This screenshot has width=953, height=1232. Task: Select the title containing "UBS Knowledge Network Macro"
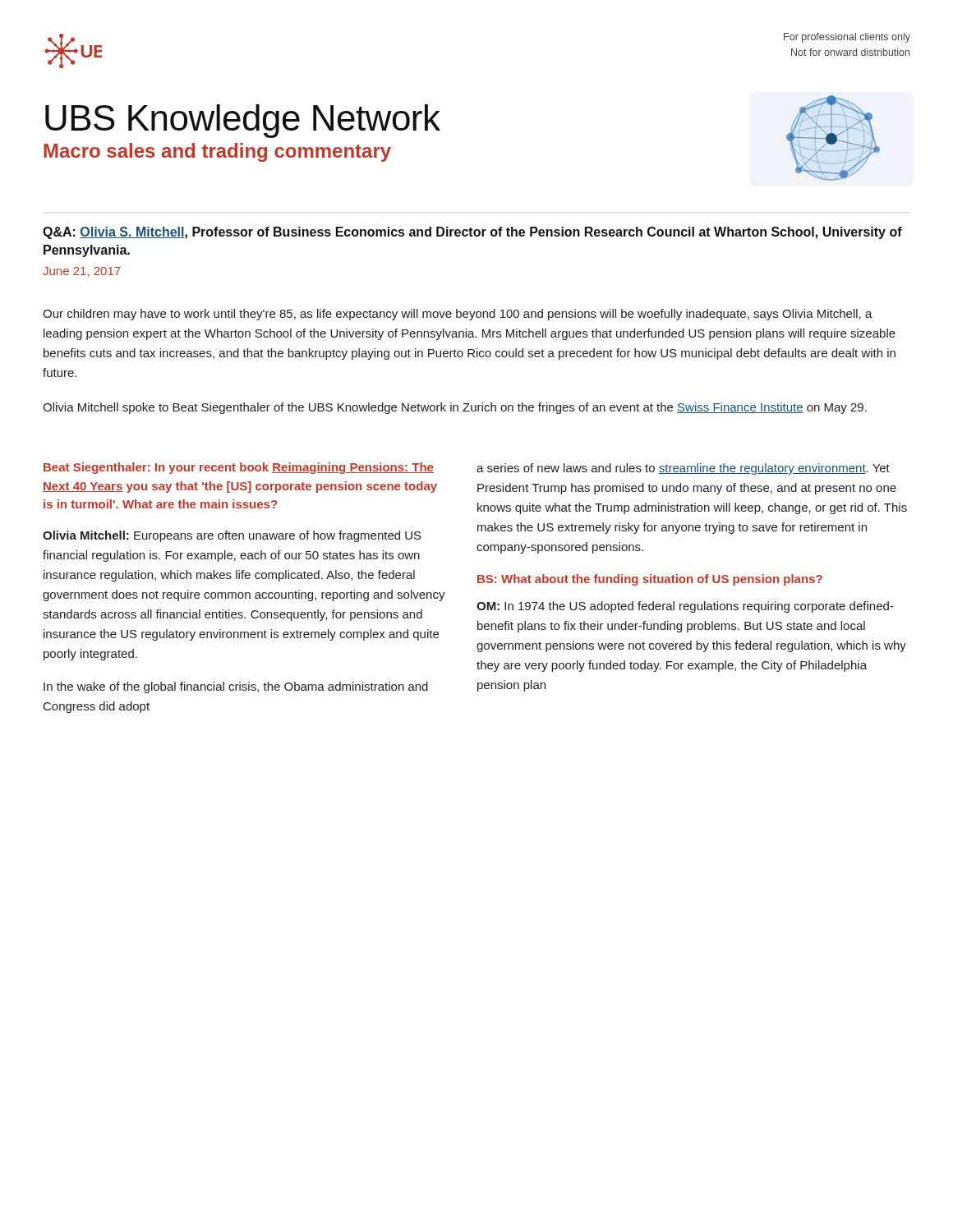click(407, 131)
